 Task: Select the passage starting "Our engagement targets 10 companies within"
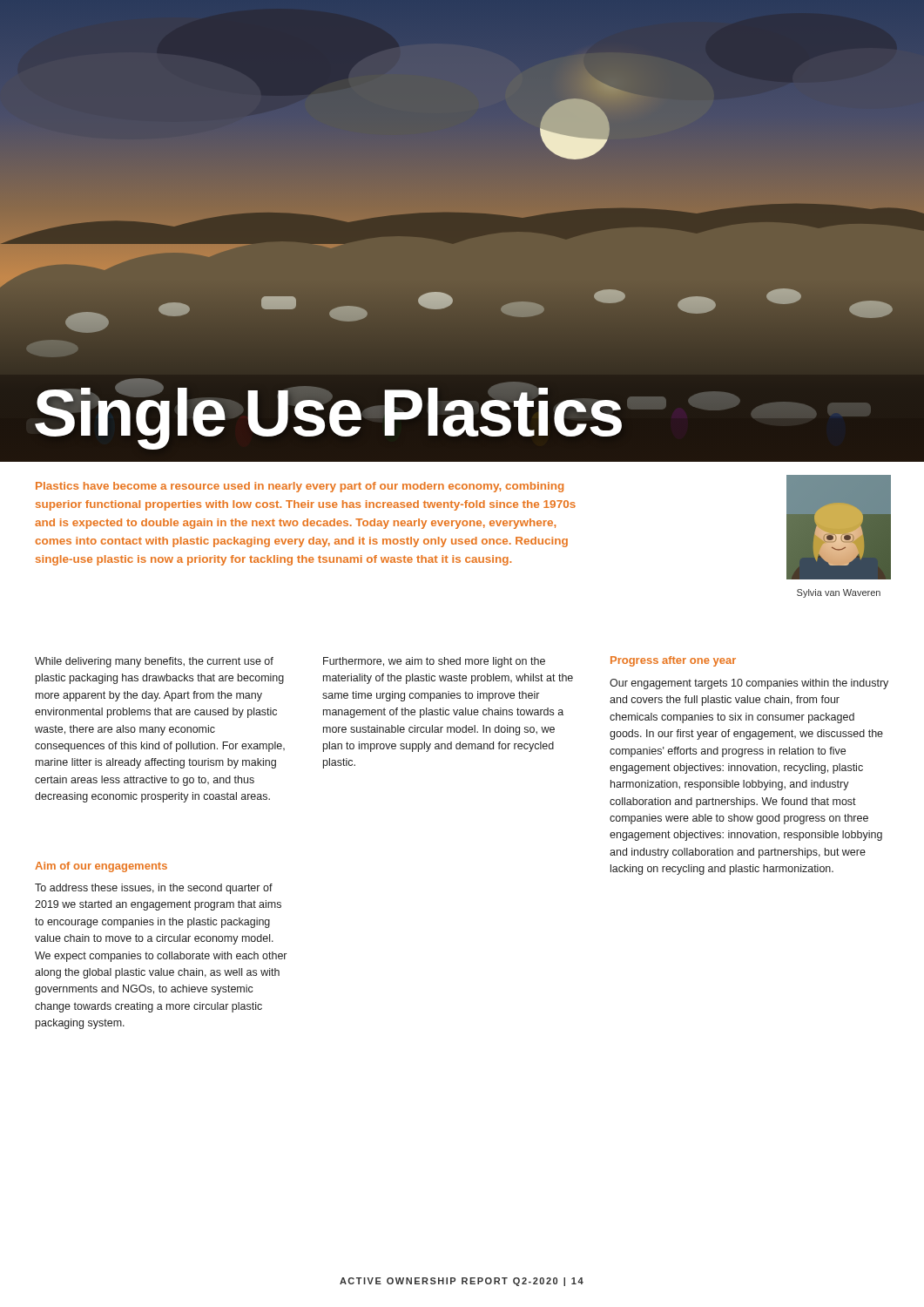click(x=749, y=777)
